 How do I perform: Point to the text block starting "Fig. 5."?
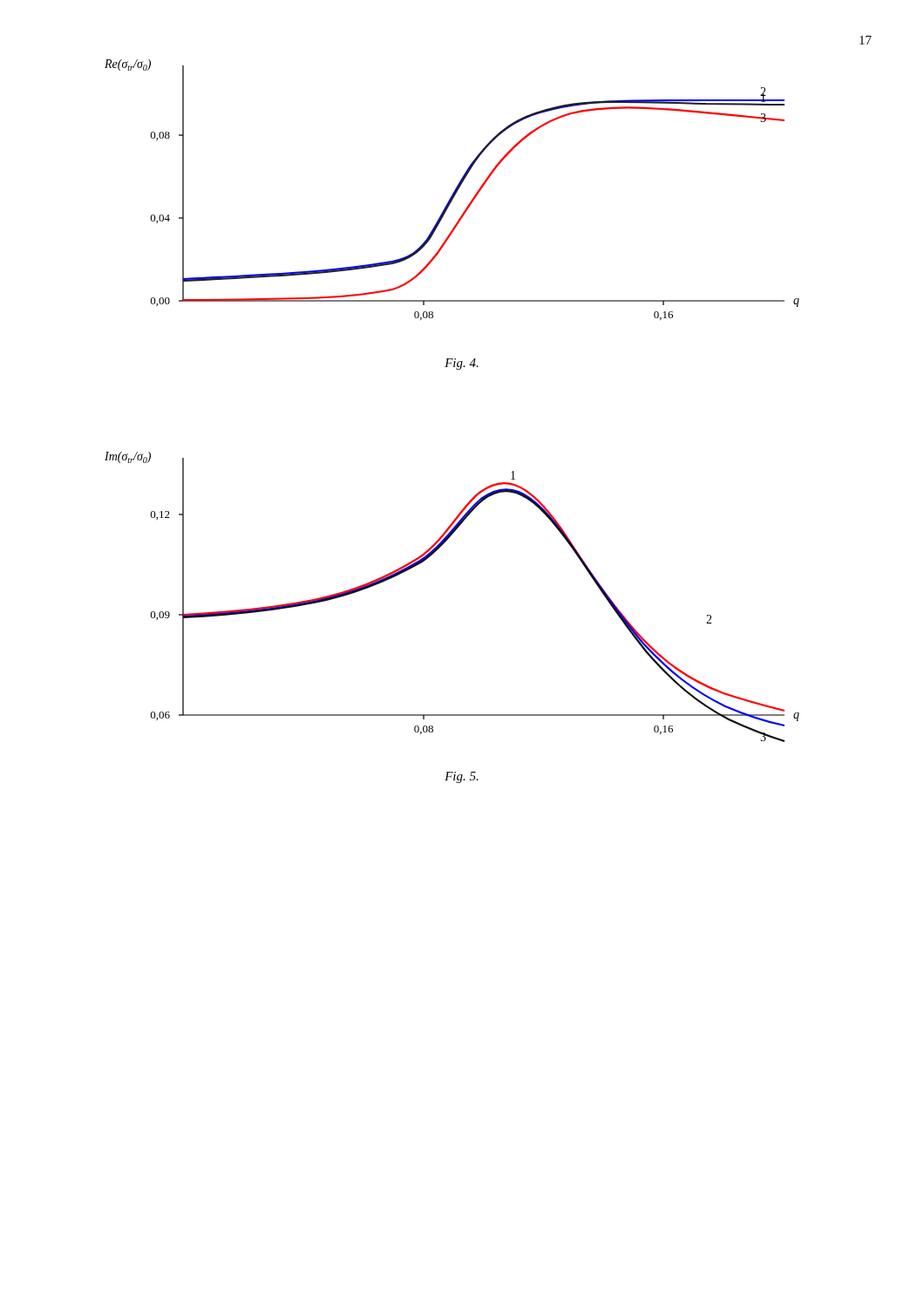coord(462,776)
